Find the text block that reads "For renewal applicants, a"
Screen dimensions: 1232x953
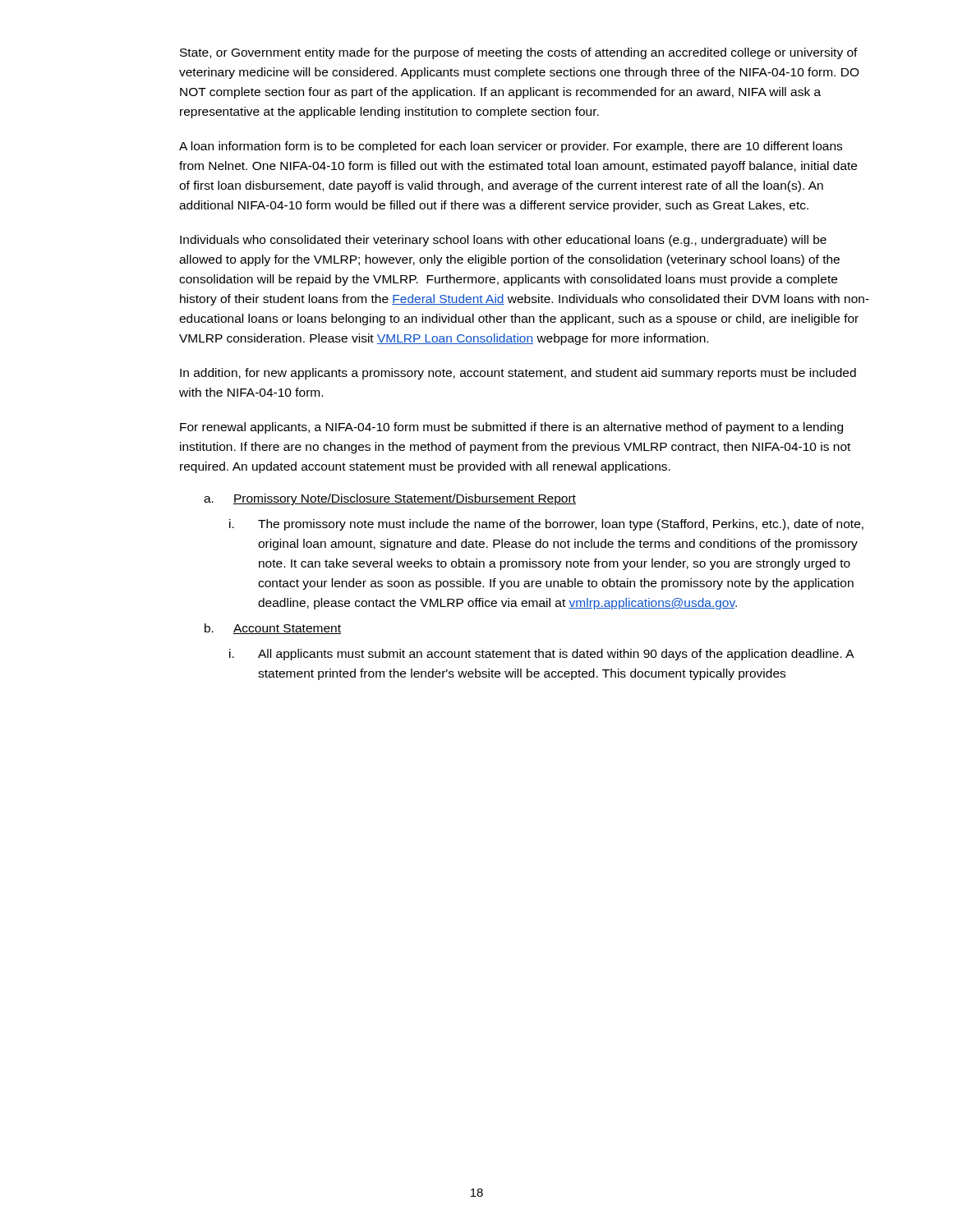[515, 447]
